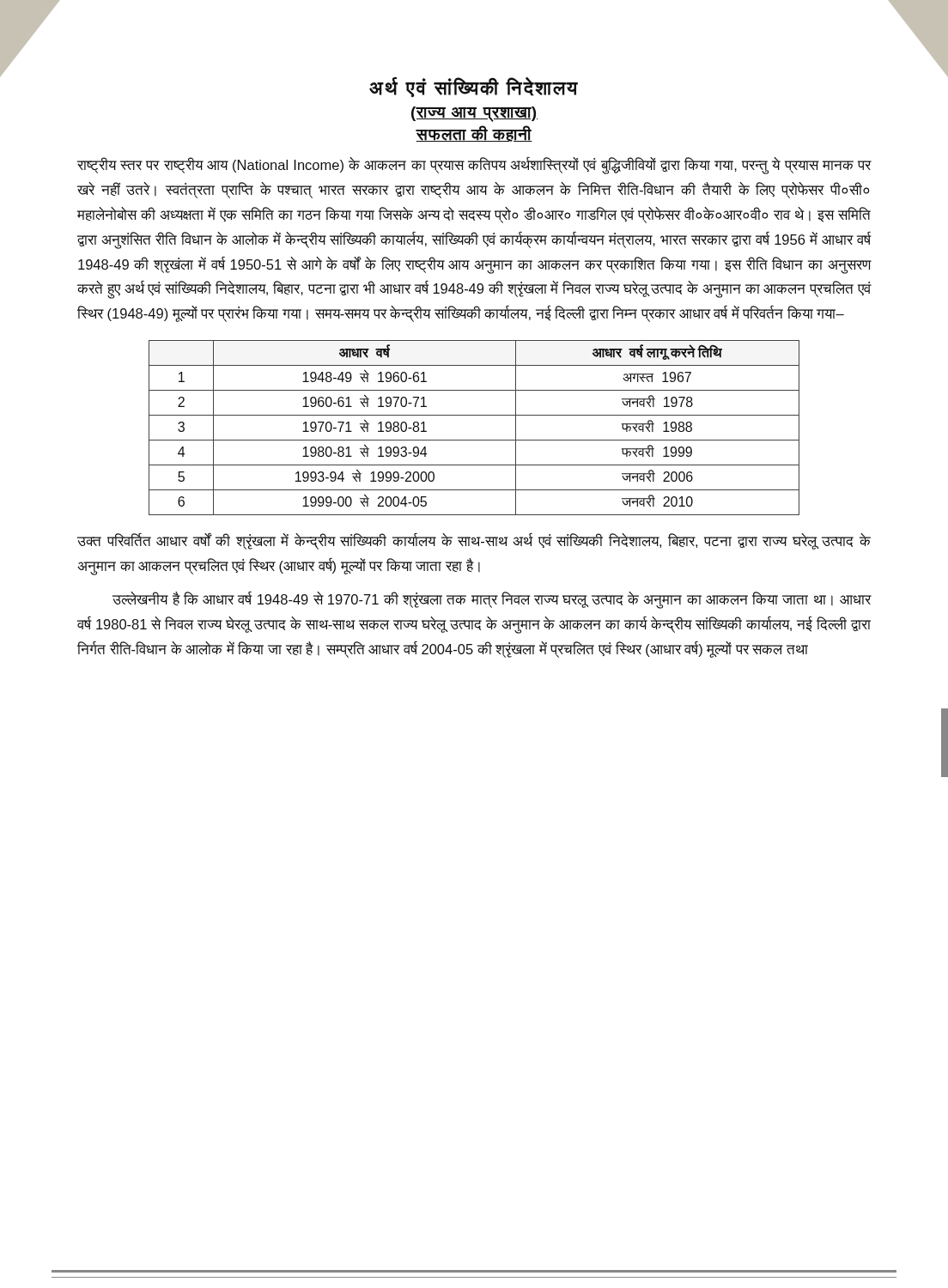
Task: Find the element starting "उल्लेखनीय है कि आधार वर्ष"
Action: [474, 624]
